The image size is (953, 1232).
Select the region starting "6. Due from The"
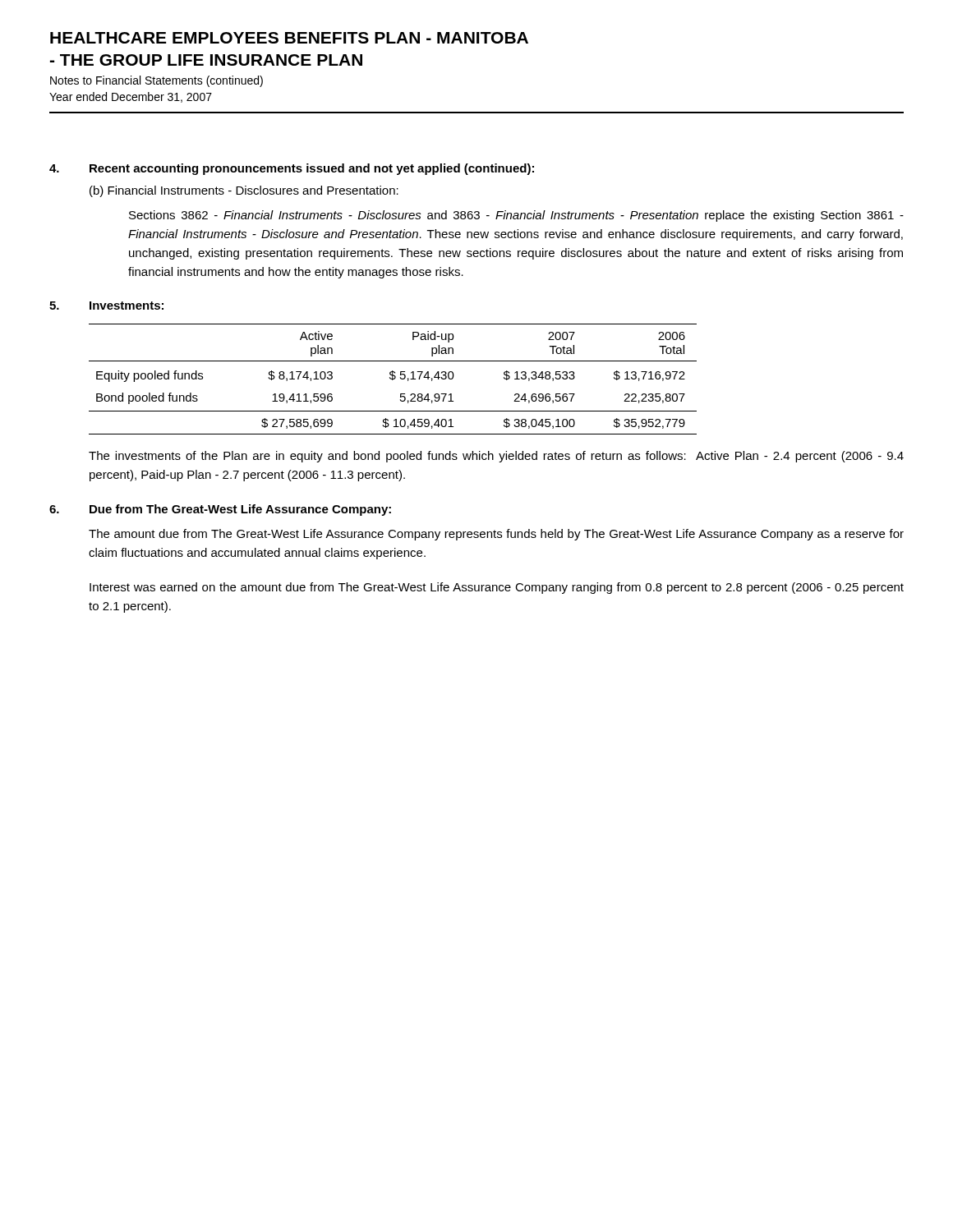tap(221, 509)
